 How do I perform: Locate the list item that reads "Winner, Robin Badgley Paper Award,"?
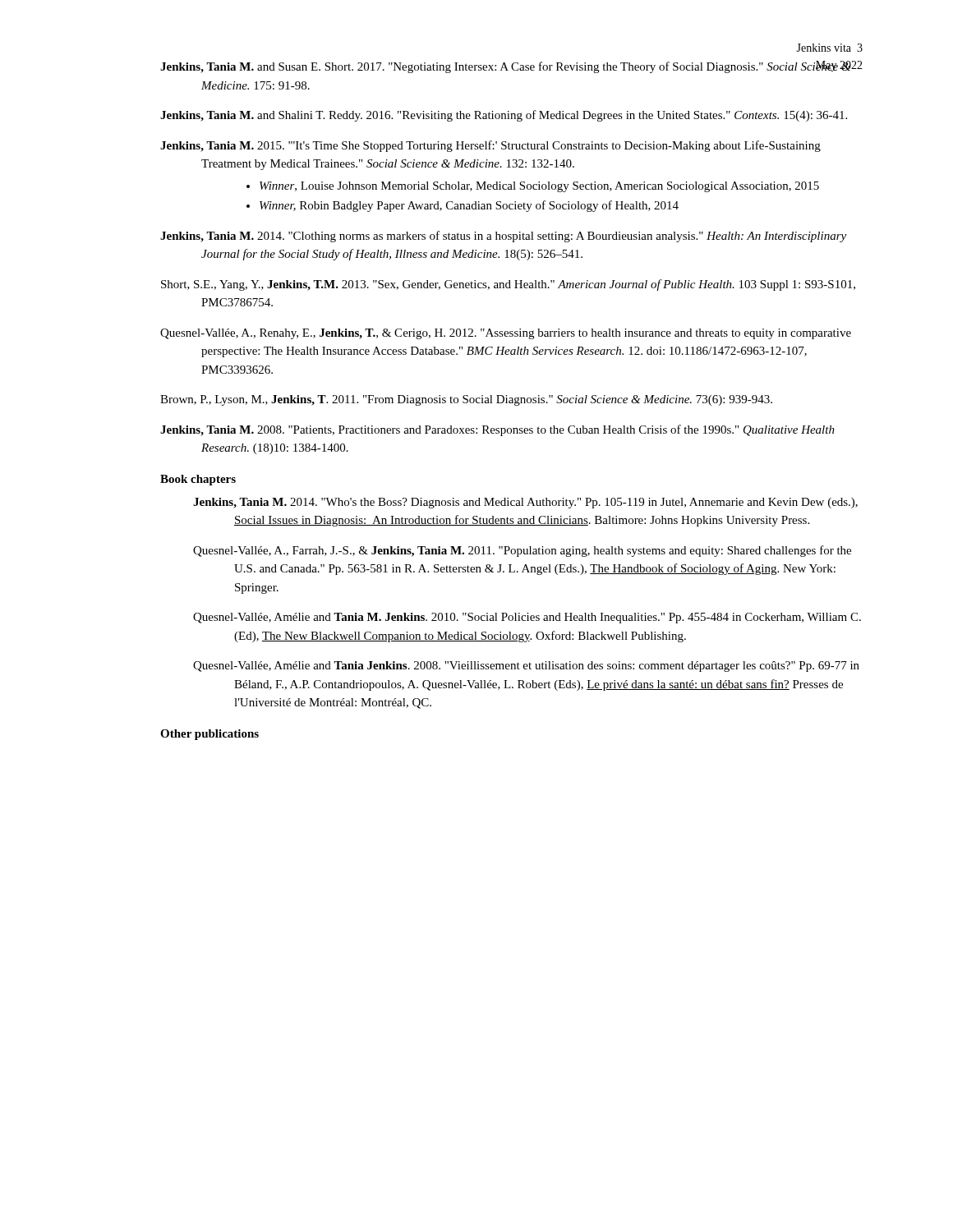click(469, 205)
